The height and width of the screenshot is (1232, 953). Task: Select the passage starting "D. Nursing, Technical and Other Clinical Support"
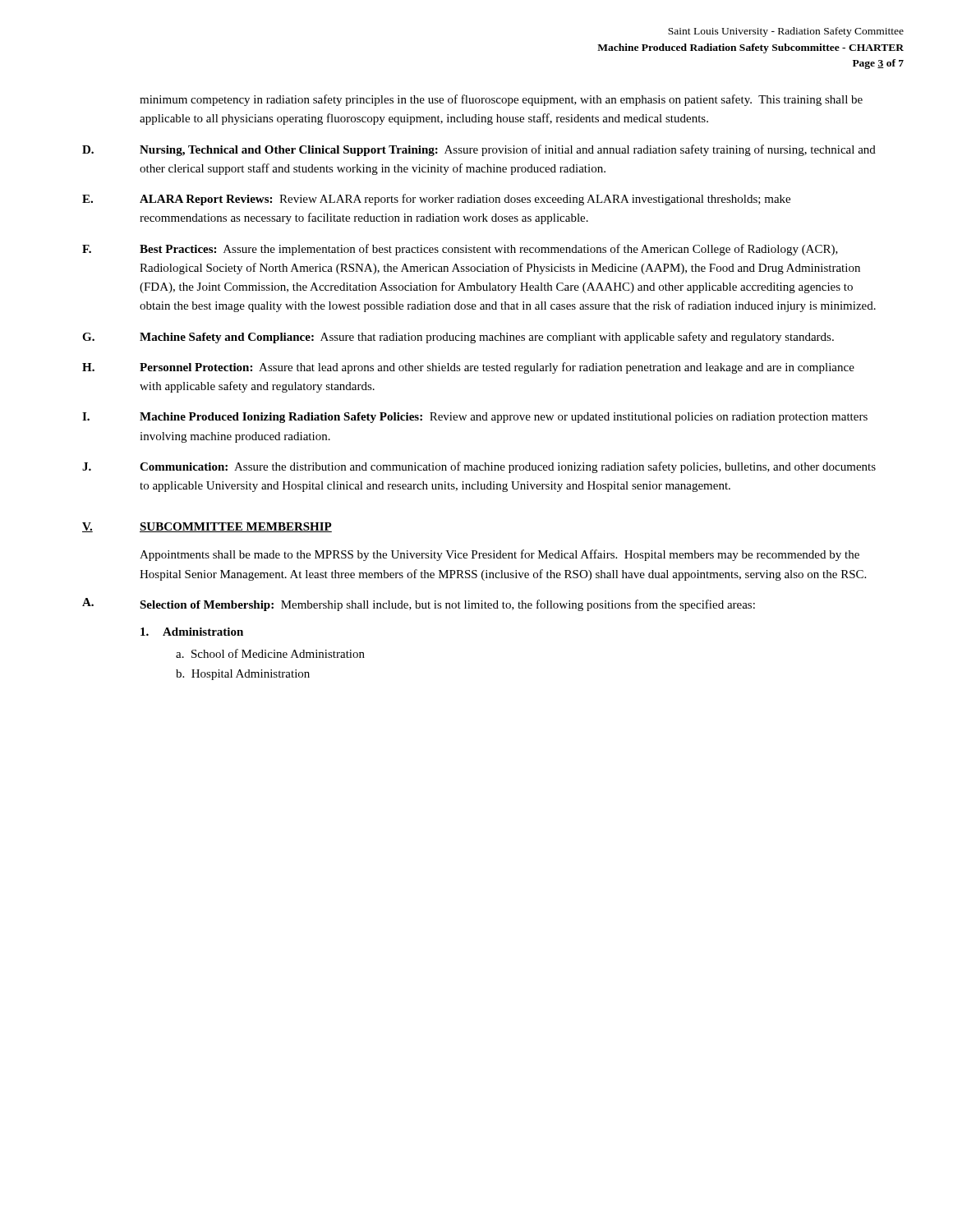point(481,159)
